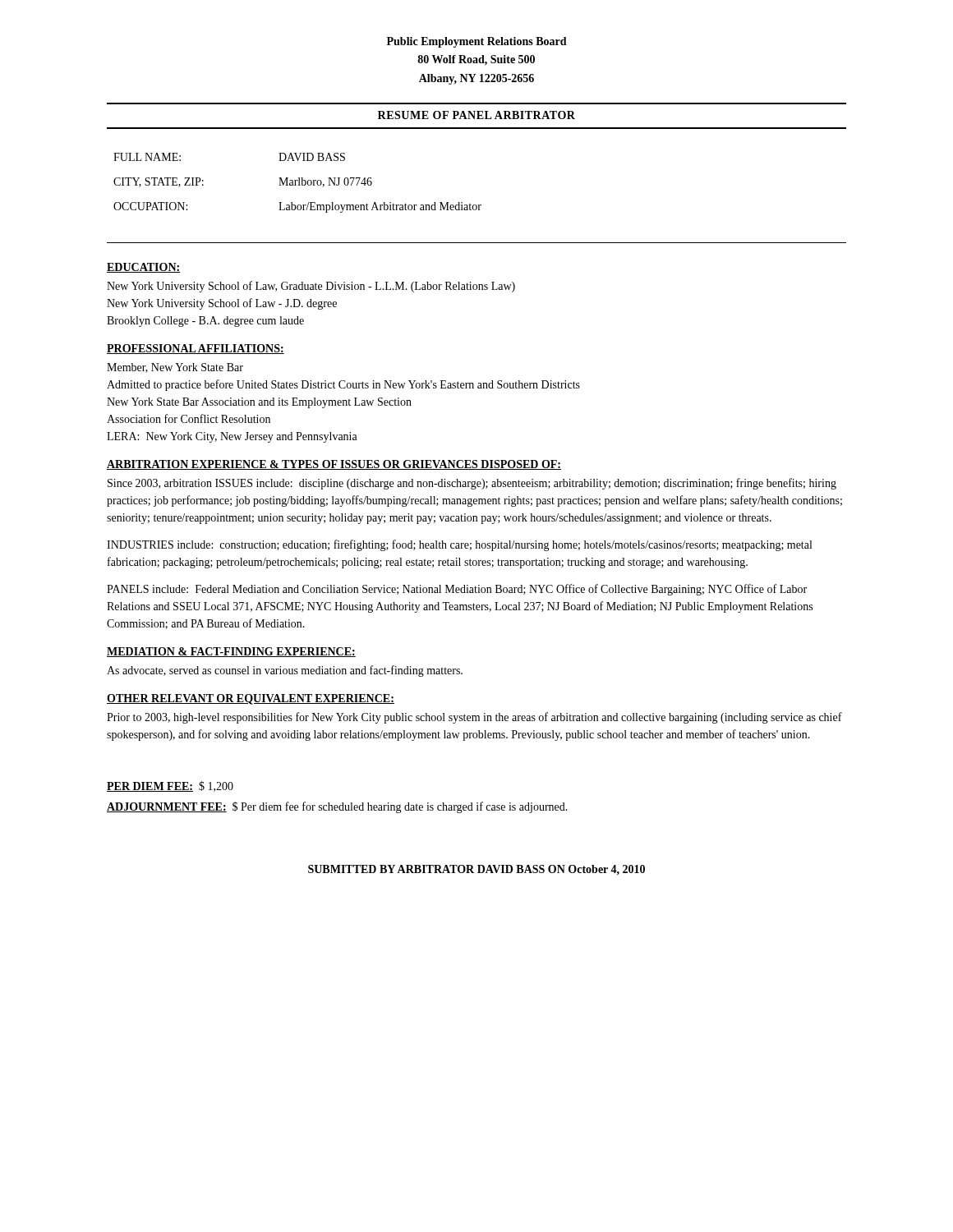The height and width of the screenshot is (1232, 953).
Task: Select the region starting "PROFESSIONAL AFFILIATIONS:"
Action: pos(195,349)
